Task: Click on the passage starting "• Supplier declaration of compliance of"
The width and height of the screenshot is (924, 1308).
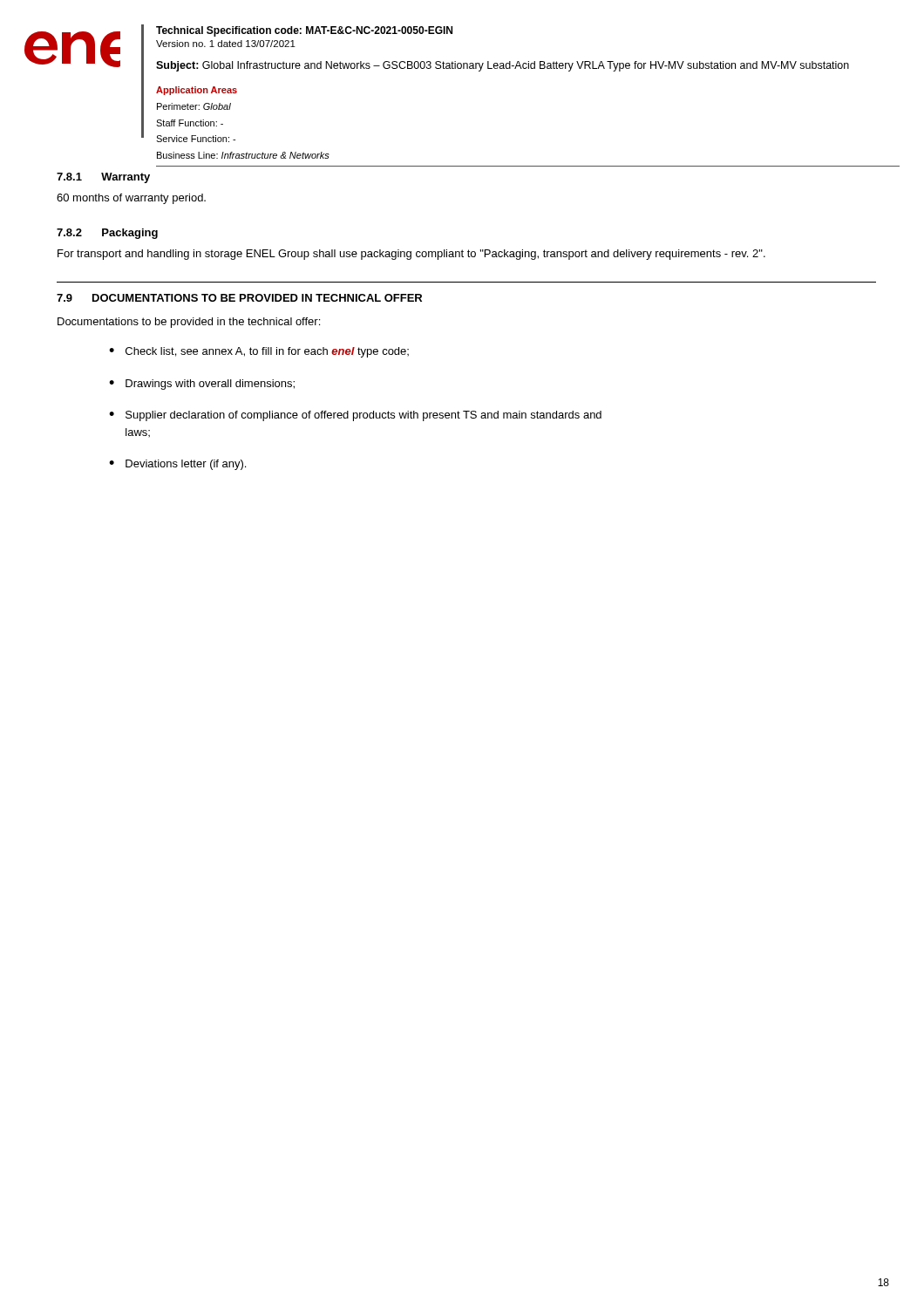Action: 355,424
